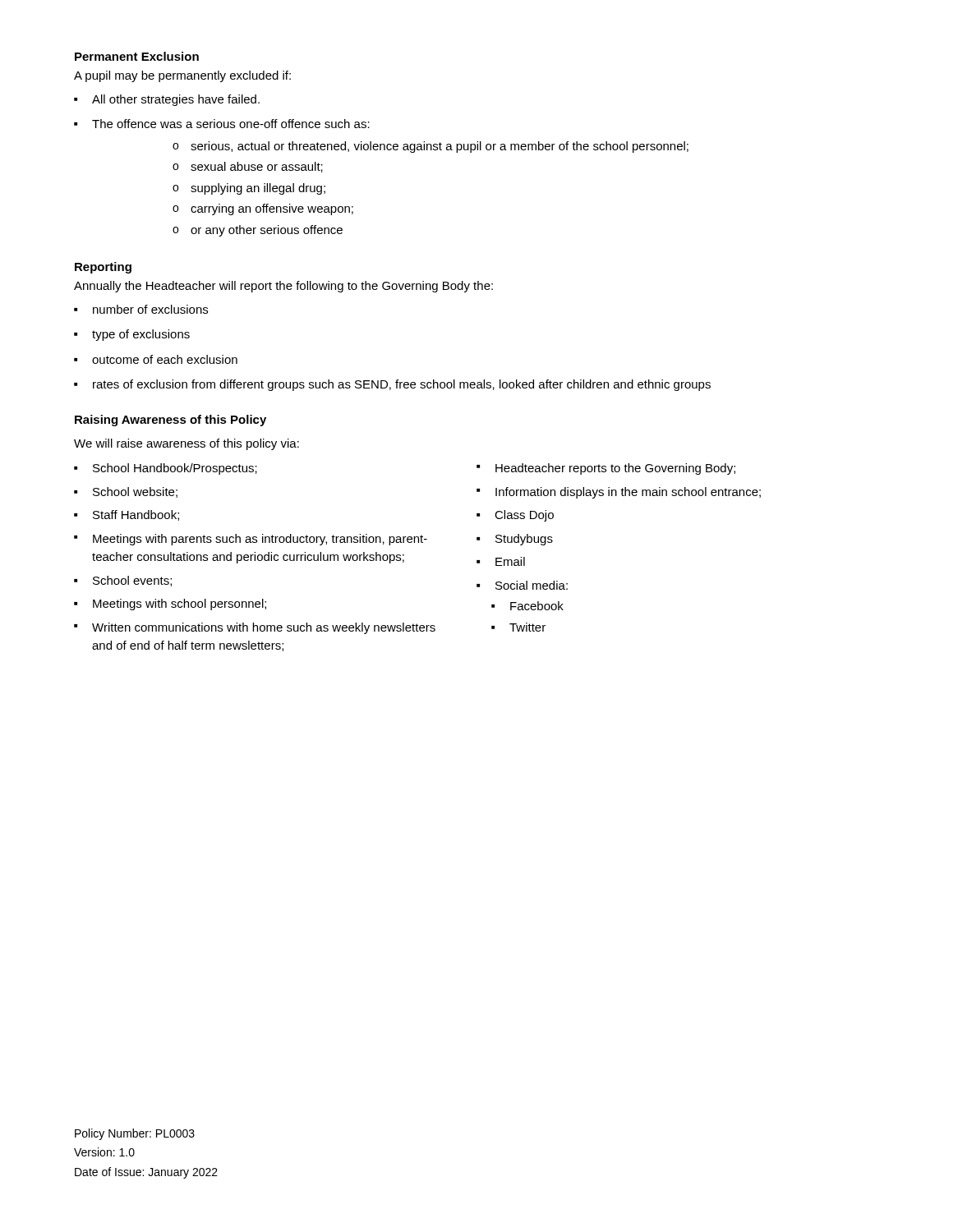The width and height of the screenshot is (953, 1232).
Task: Locate the block of text that opens with "■ outcome of each"
Action: [x=156, y=359]
